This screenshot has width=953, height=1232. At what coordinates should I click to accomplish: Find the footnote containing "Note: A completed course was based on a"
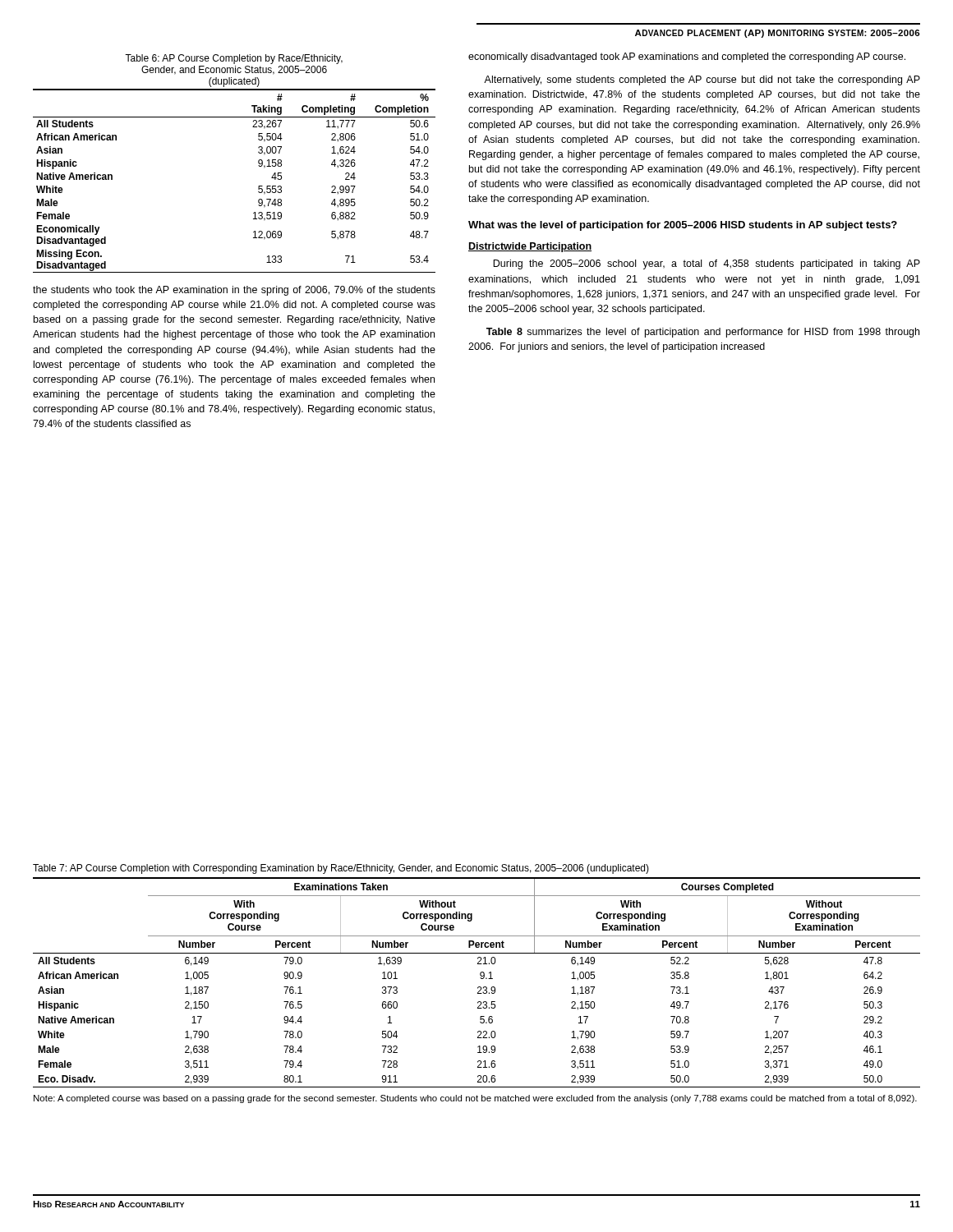[x=475, y=1098]
